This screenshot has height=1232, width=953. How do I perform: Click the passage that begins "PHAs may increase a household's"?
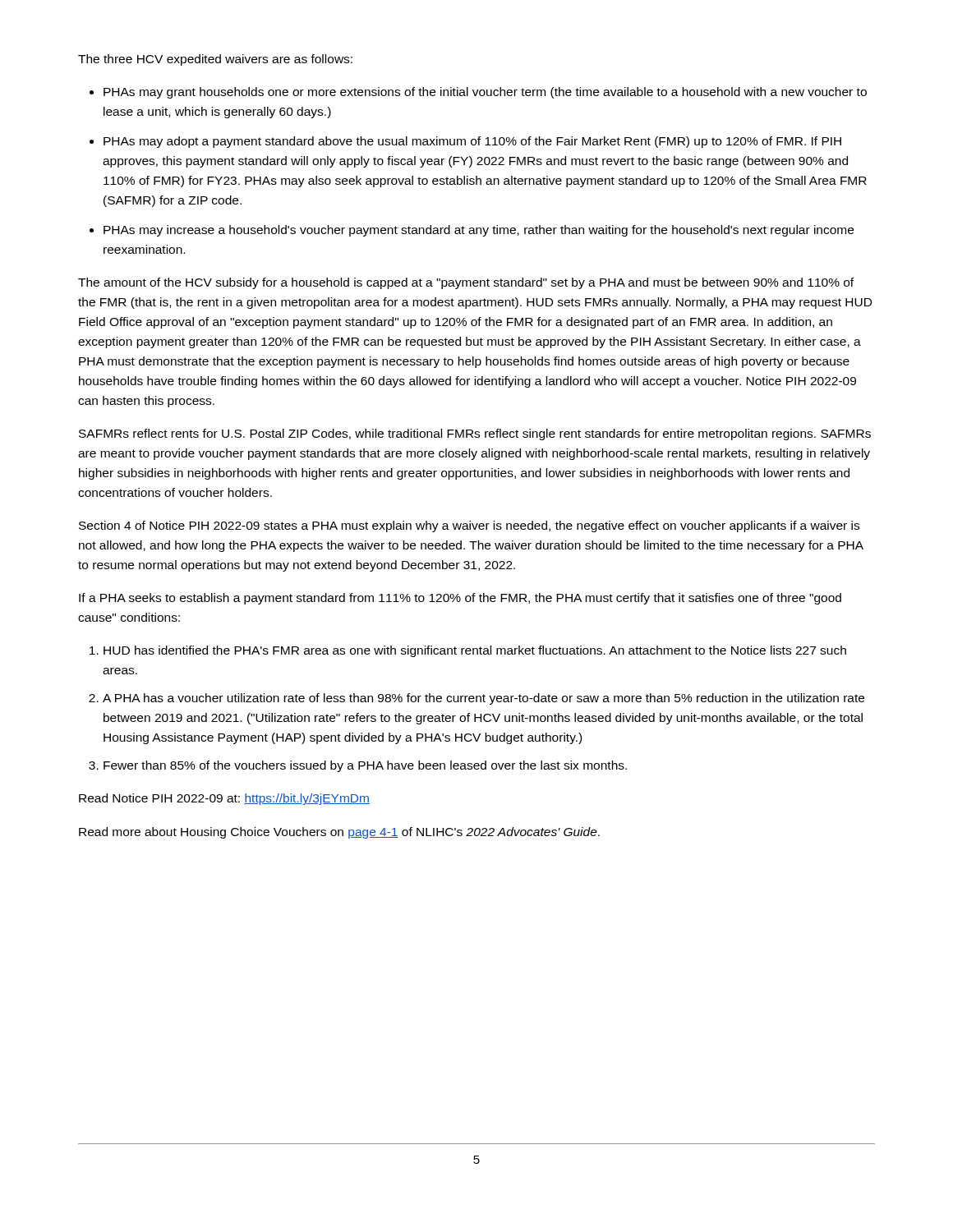pyautogui.click(x=479, y=240)
